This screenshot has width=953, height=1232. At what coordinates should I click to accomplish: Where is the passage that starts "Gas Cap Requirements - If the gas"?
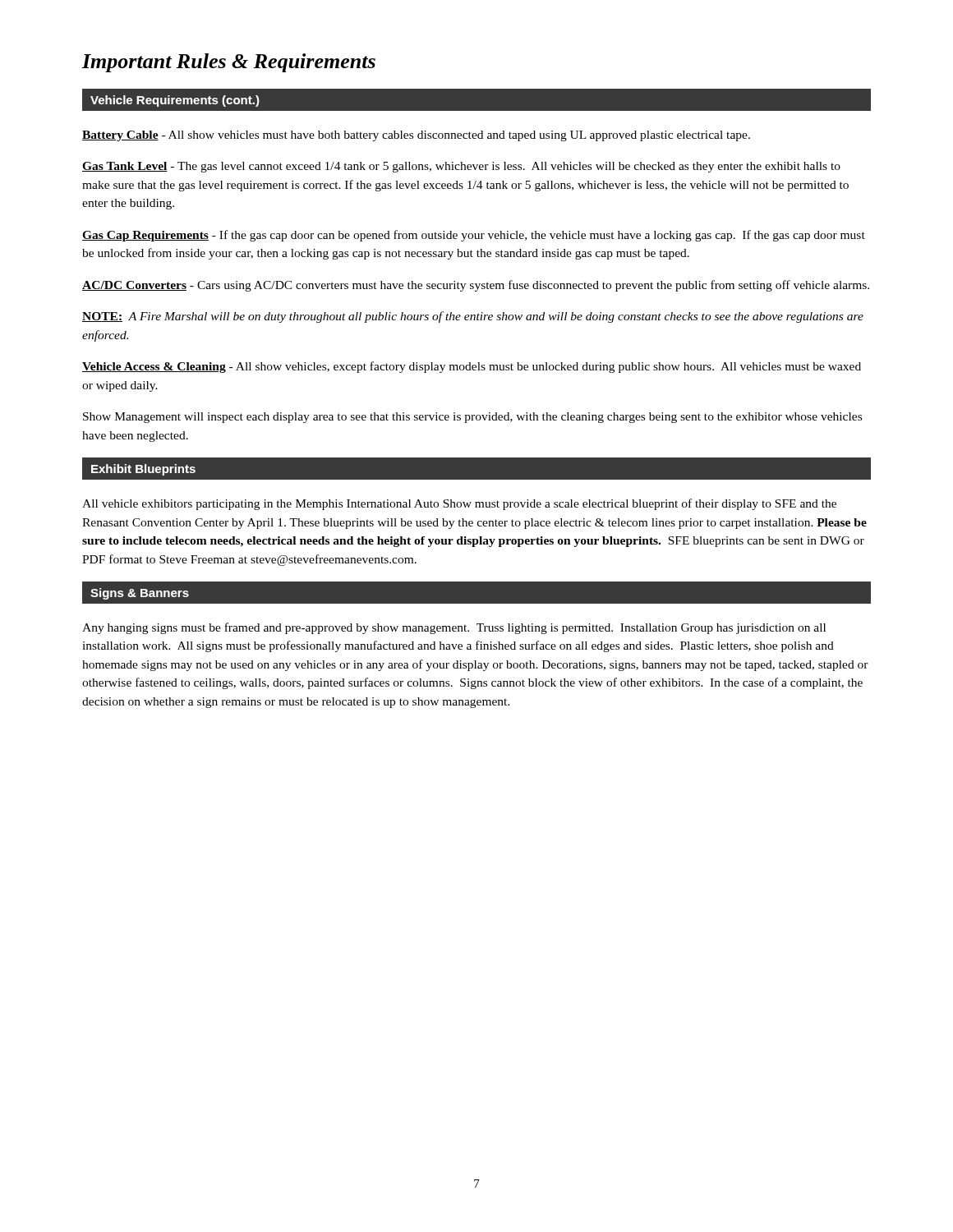[x=473, y=244]
